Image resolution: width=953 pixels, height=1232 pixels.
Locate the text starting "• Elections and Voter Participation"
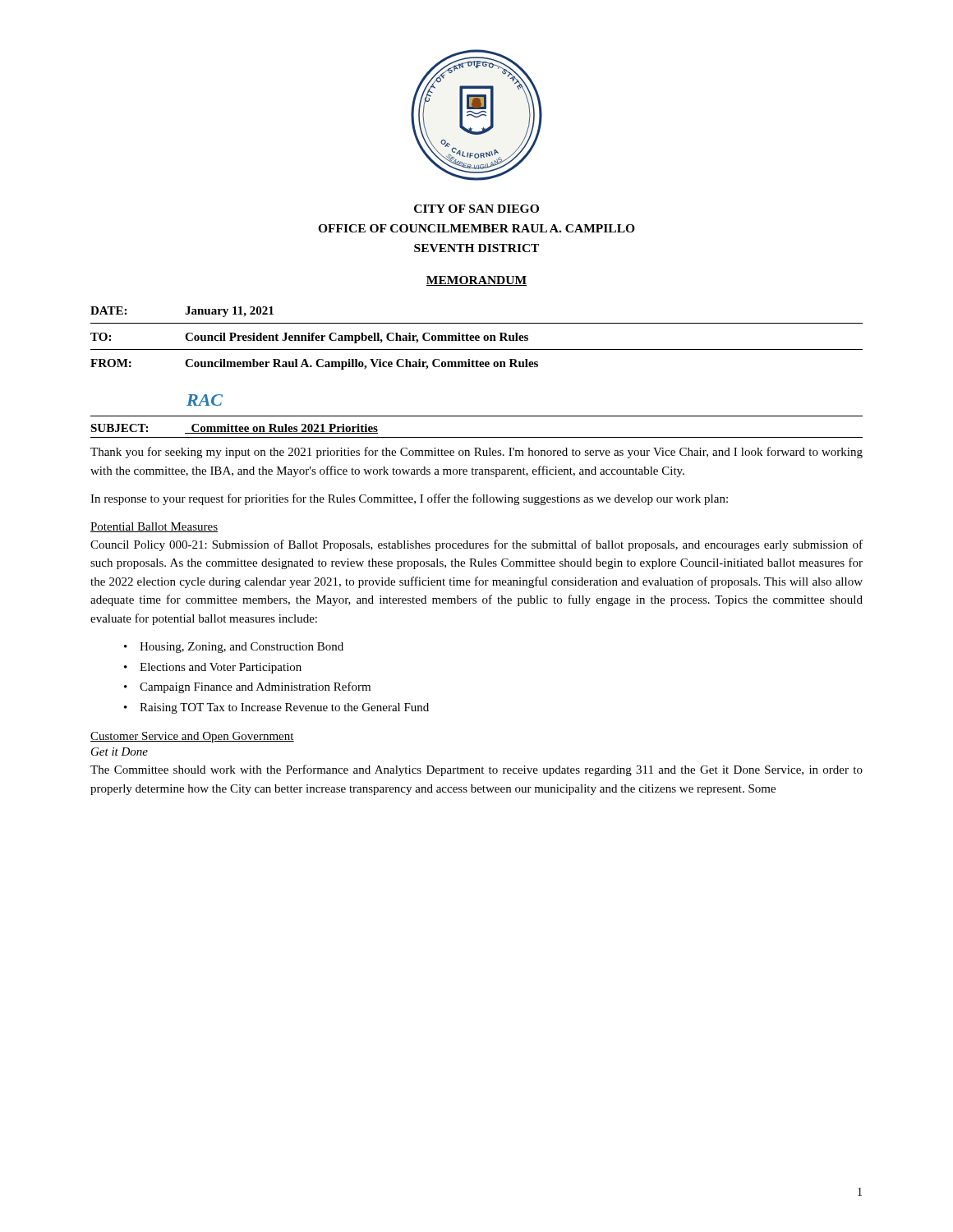[213, 667]
